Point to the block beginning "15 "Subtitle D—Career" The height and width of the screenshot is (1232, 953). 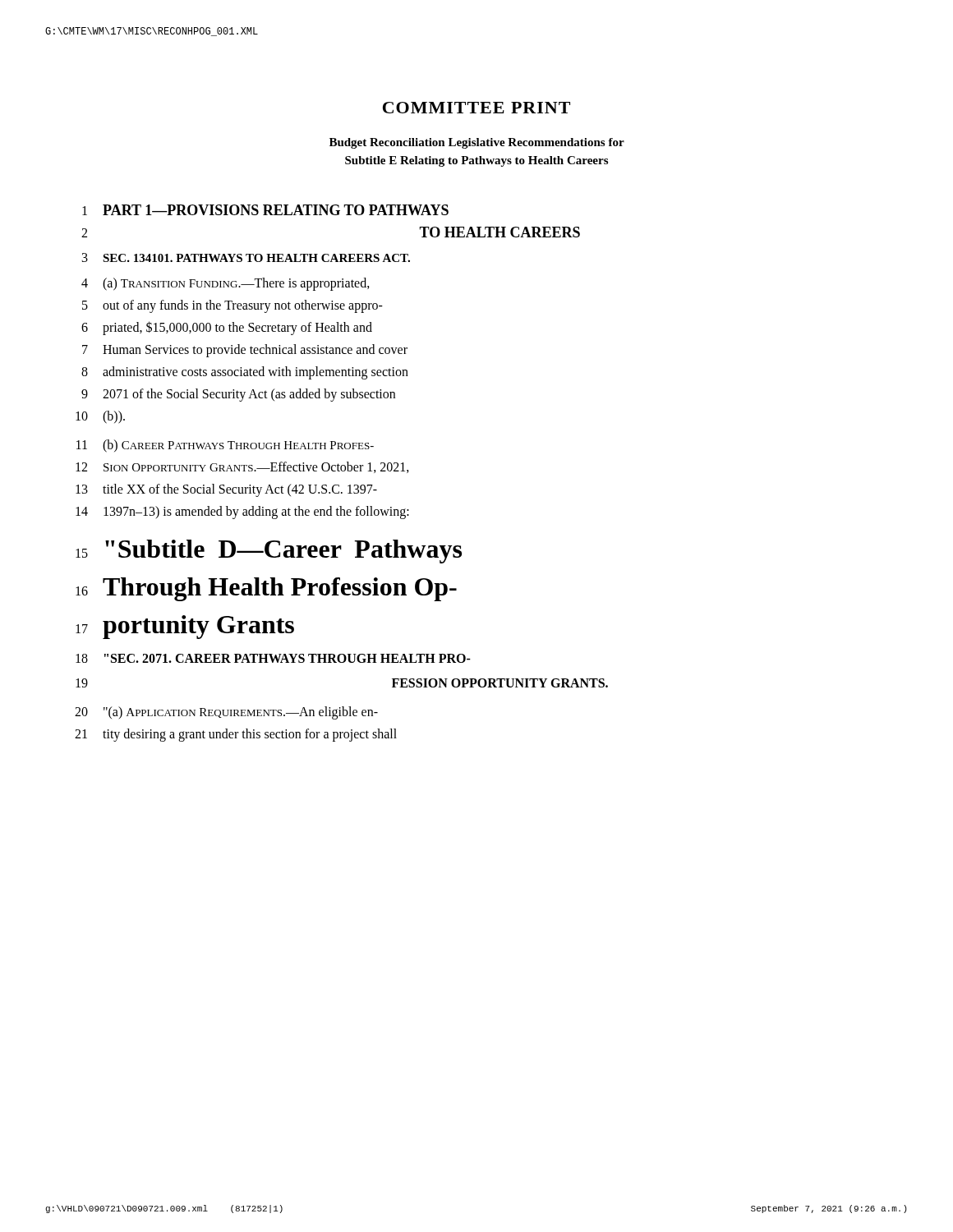(x=471, y=549)
